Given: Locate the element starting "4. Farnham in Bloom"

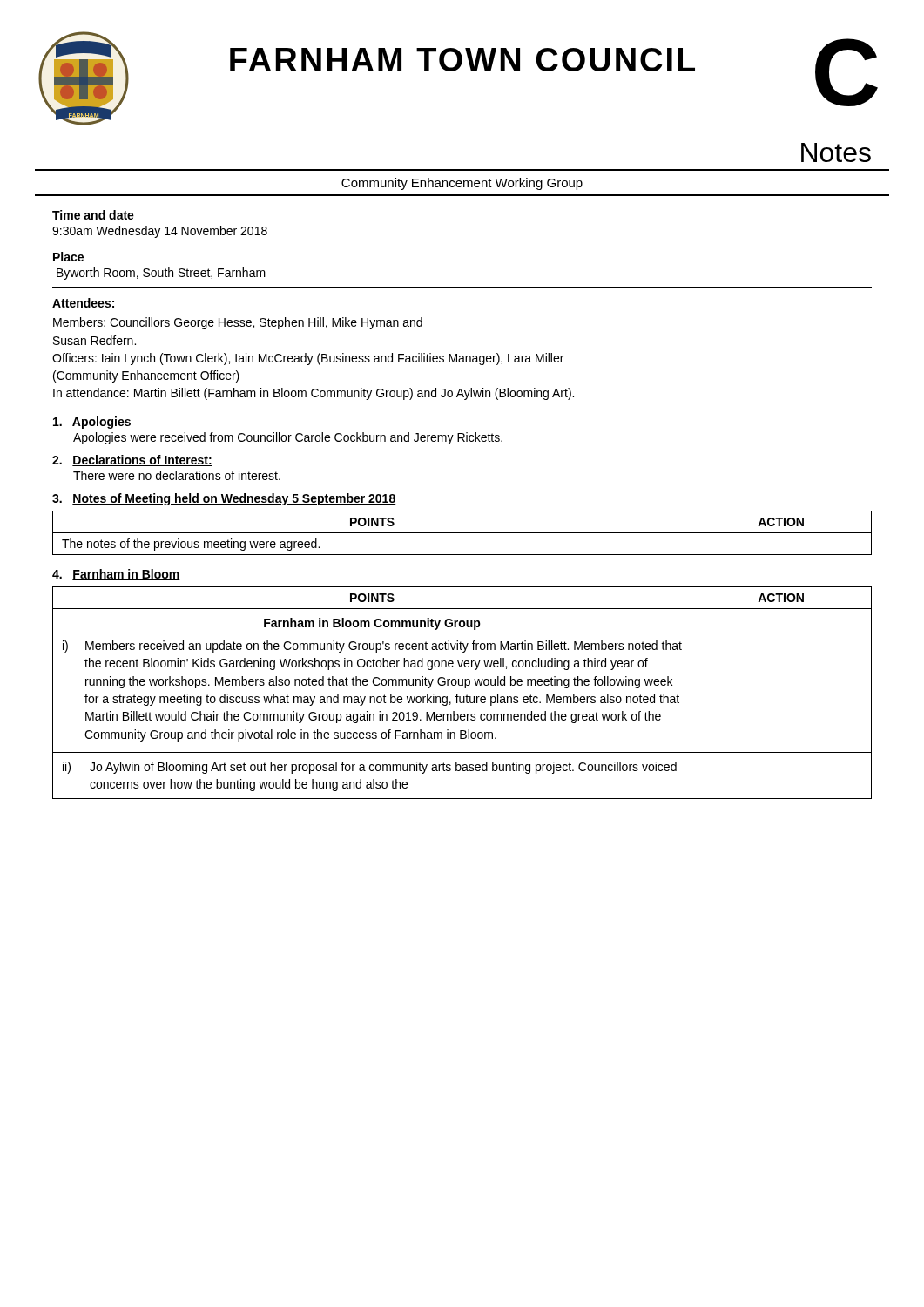Looking at the screenshot, I should [116, 574].
